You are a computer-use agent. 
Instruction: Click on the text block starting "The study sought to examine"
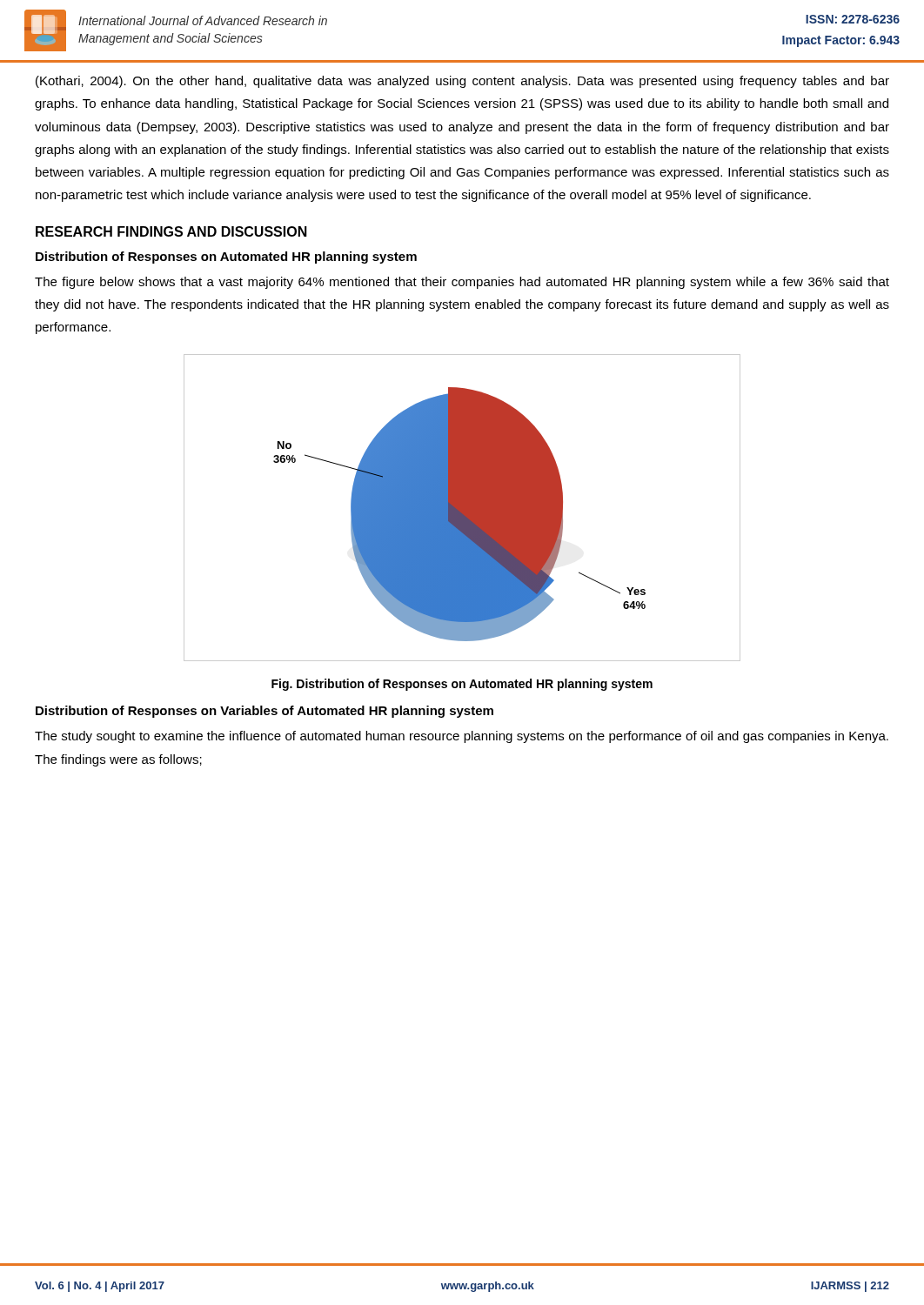coord(462,747)
